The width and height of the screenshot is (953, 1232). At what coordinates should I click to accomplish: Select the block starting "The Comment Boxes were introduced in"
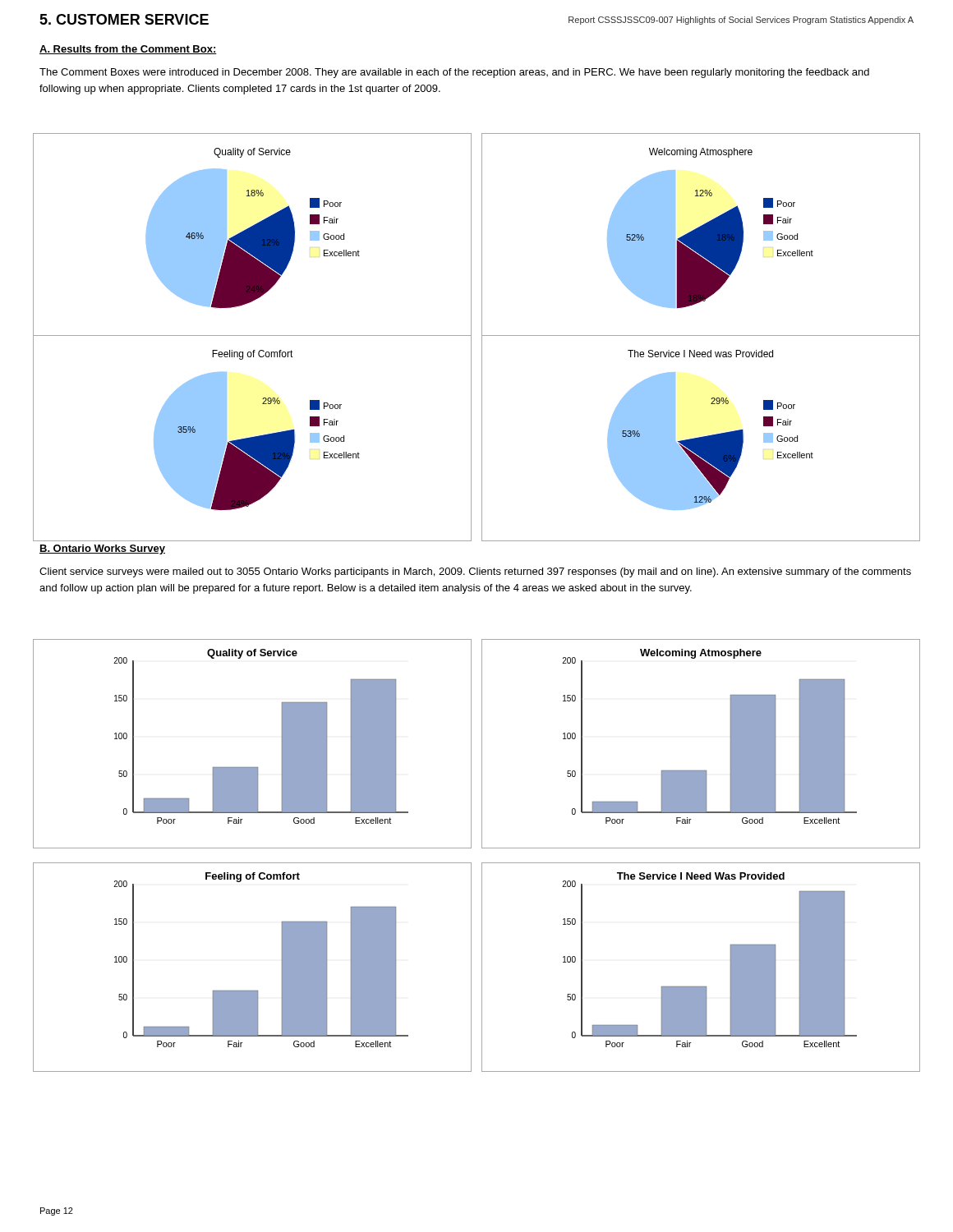tap(455, 80)
